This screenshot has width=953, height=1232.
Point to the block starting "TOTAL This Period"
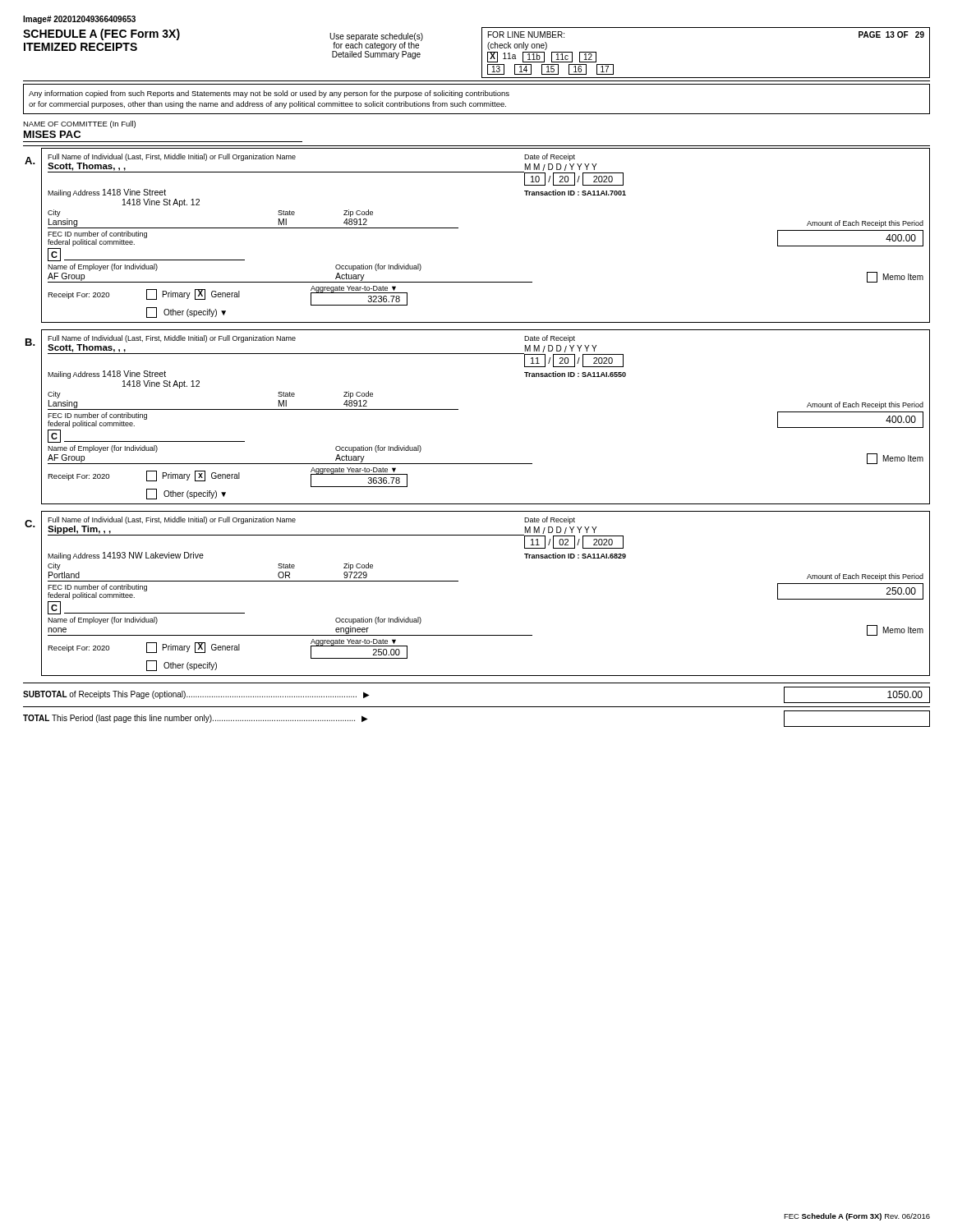pos(476,718)
